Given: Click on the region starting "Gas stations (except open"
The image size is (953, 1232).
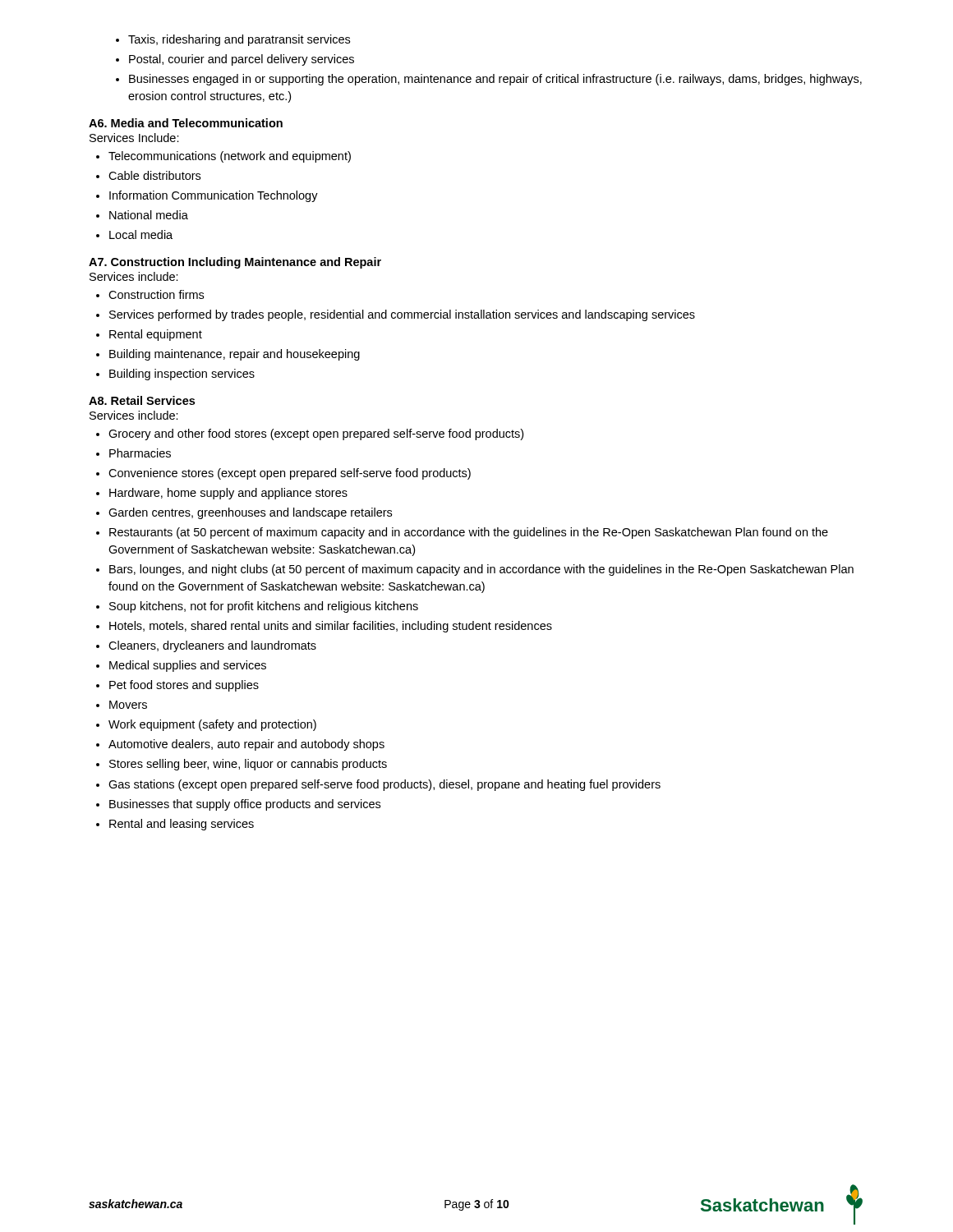Looking at the screenshot, I should [476, 784].
